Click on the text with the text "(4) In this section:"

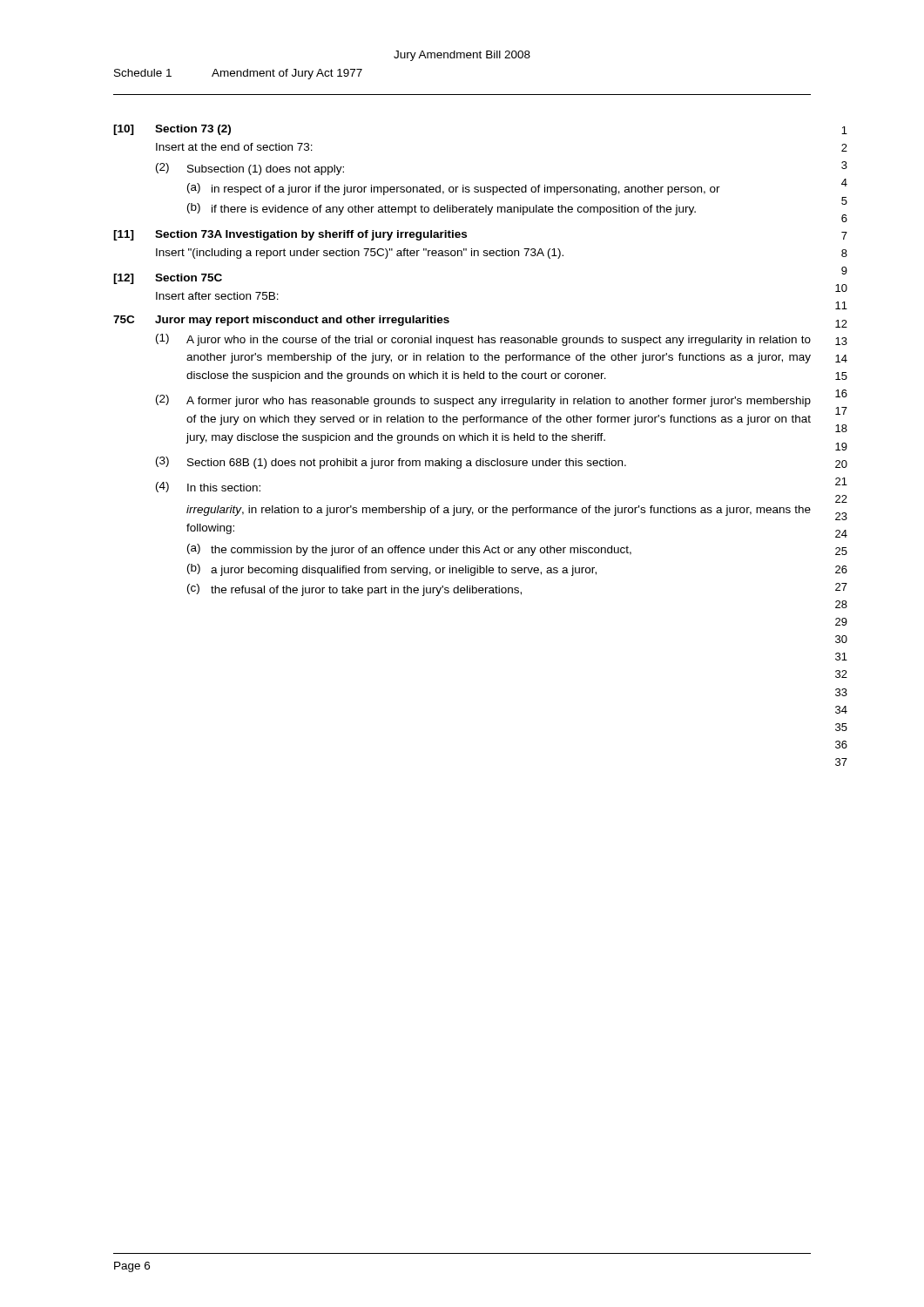tap(208, 487)
